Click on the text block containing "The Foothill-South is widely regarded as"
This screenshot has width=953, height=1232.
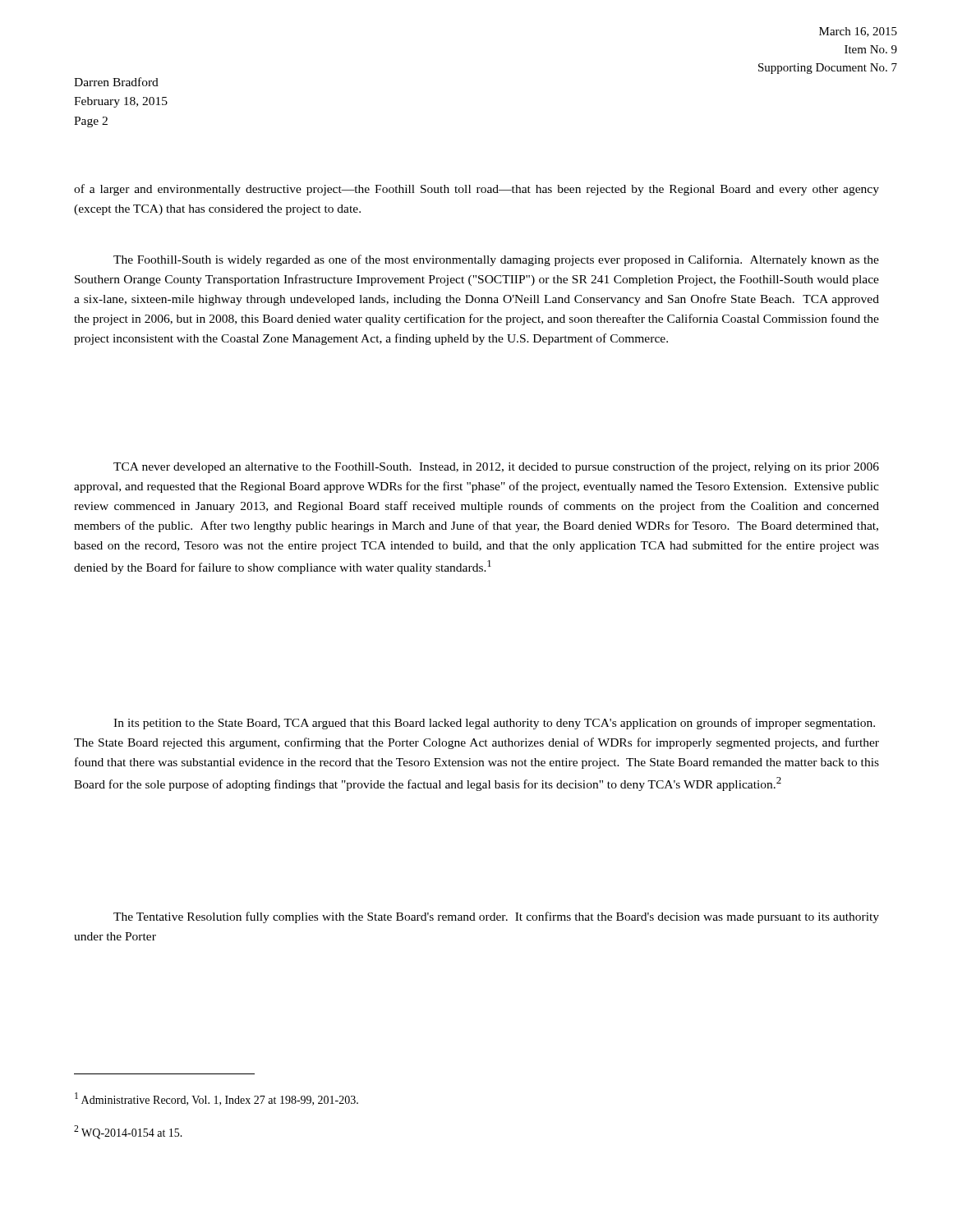pos(476,299)
